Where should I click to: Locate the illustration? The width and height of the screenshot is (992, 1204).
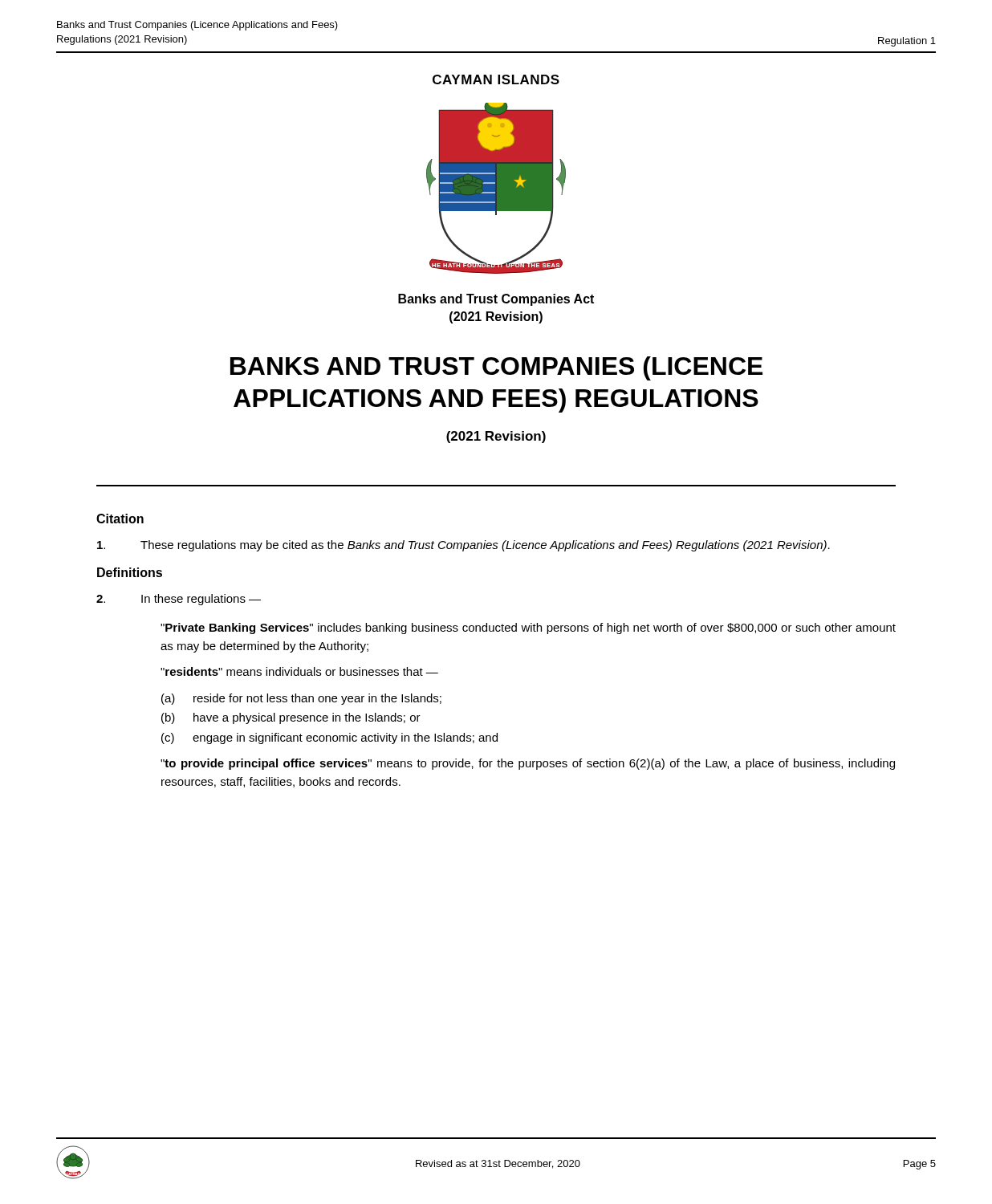496,190
